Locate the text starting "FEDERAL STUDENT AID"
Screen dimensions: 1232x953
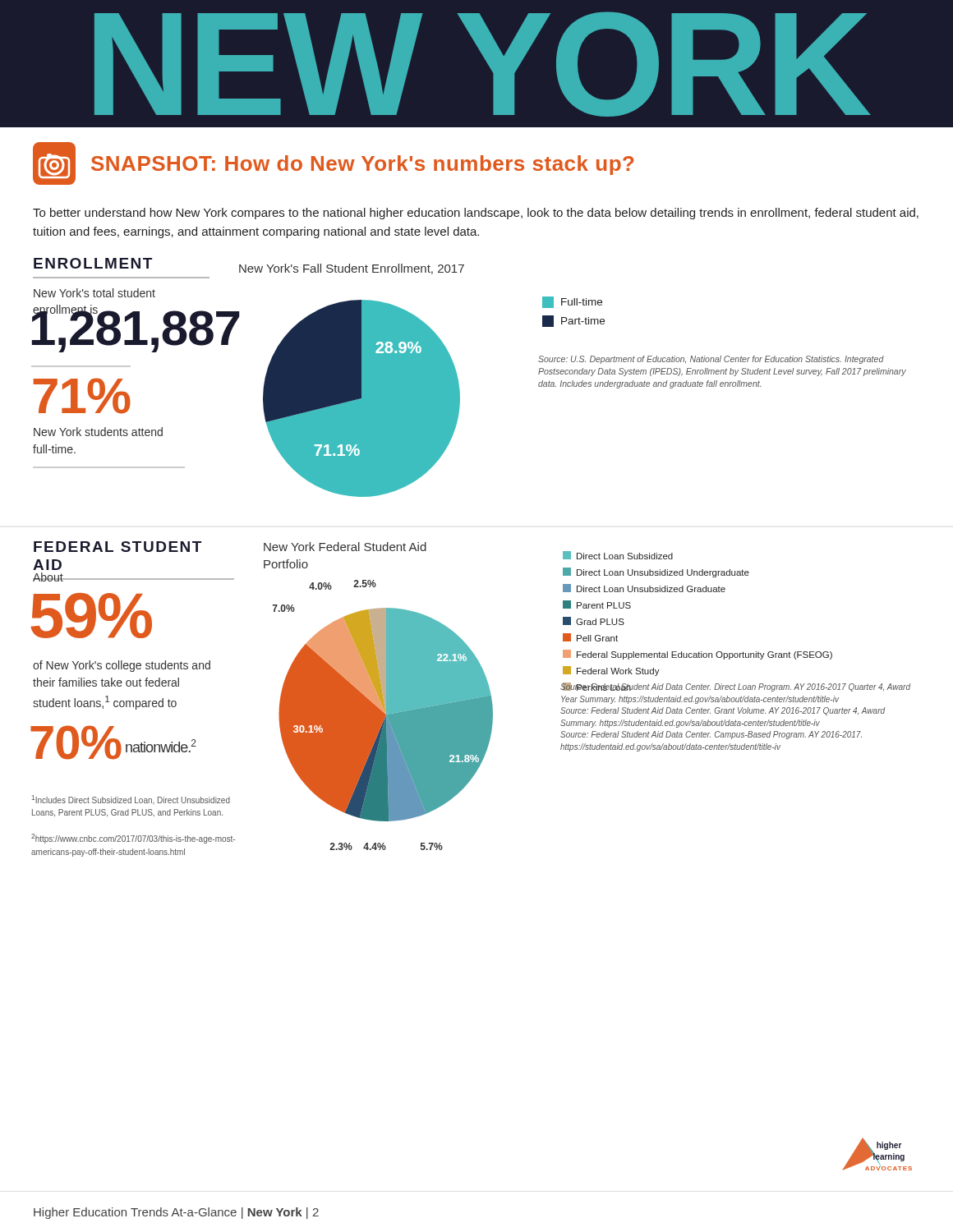pos(118,556)
